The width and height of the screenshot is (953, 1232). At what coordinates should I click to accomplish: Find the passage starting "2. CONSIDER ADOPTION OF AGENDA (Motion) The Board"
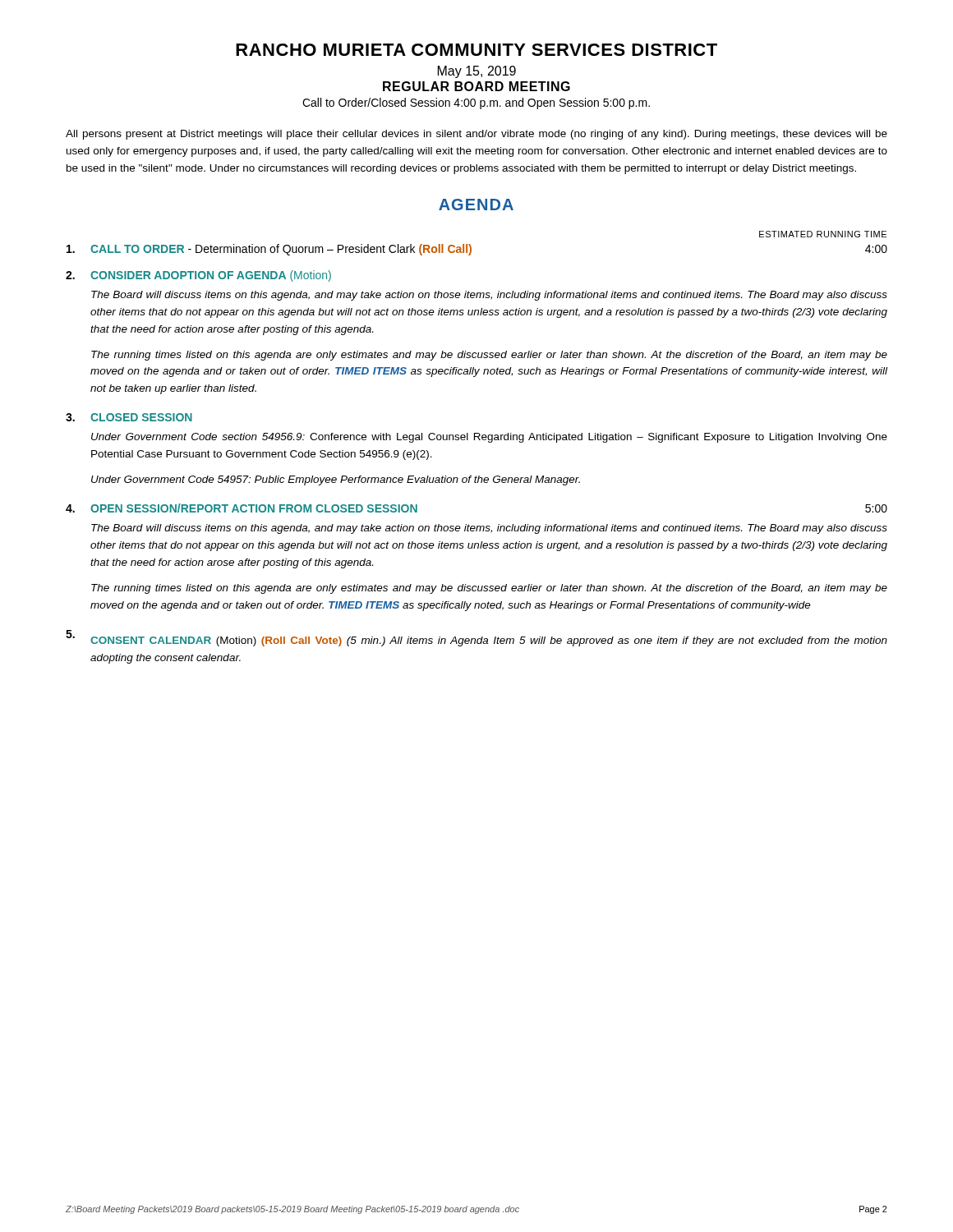[x=198, y=276]
